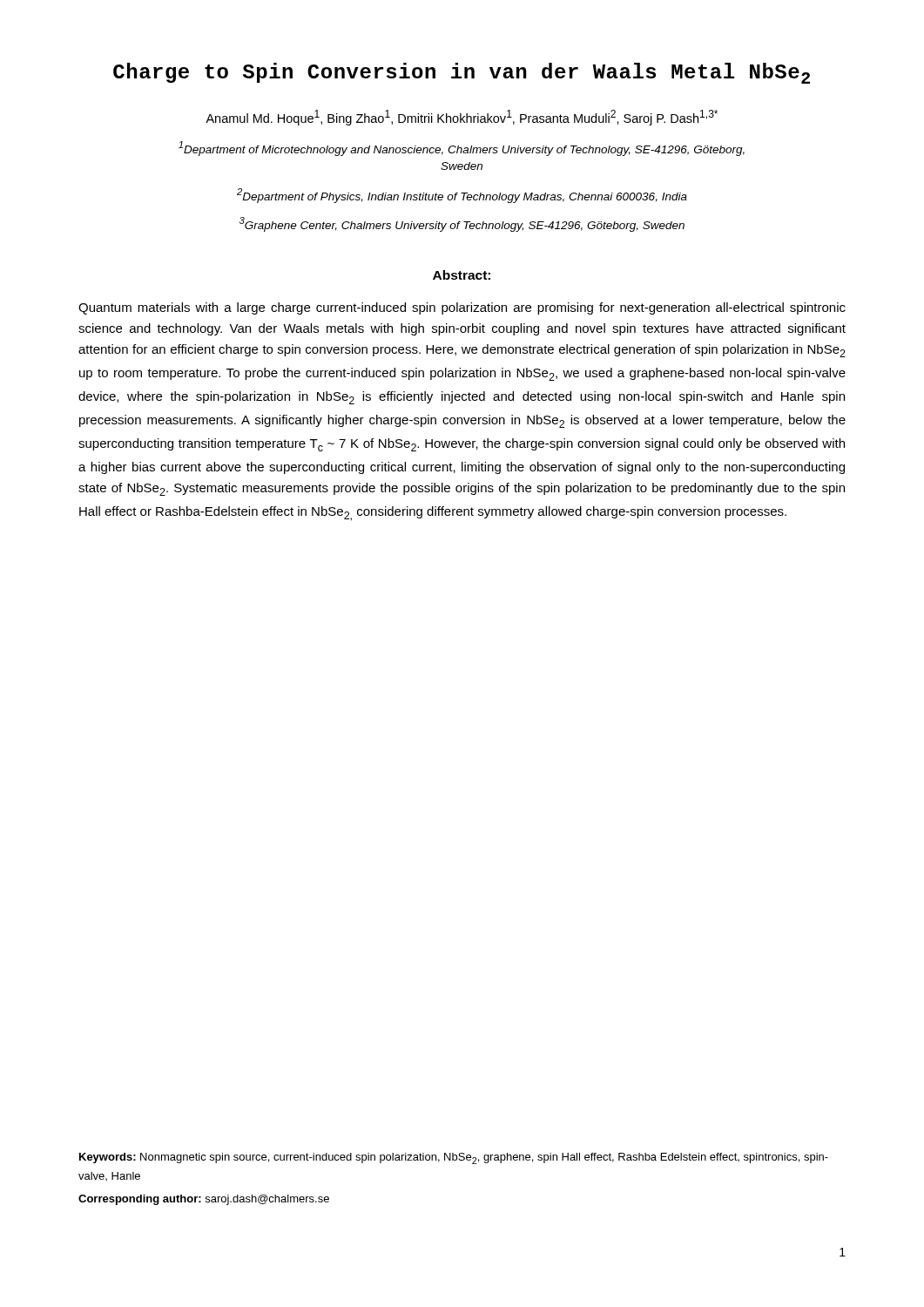Point to the block beginning "Anamul Md. Hoque1, Bing Zhao1, Dmitrii Khokhriakov1,"
The height and width of the screenshot is (1307, 924).
462,117
